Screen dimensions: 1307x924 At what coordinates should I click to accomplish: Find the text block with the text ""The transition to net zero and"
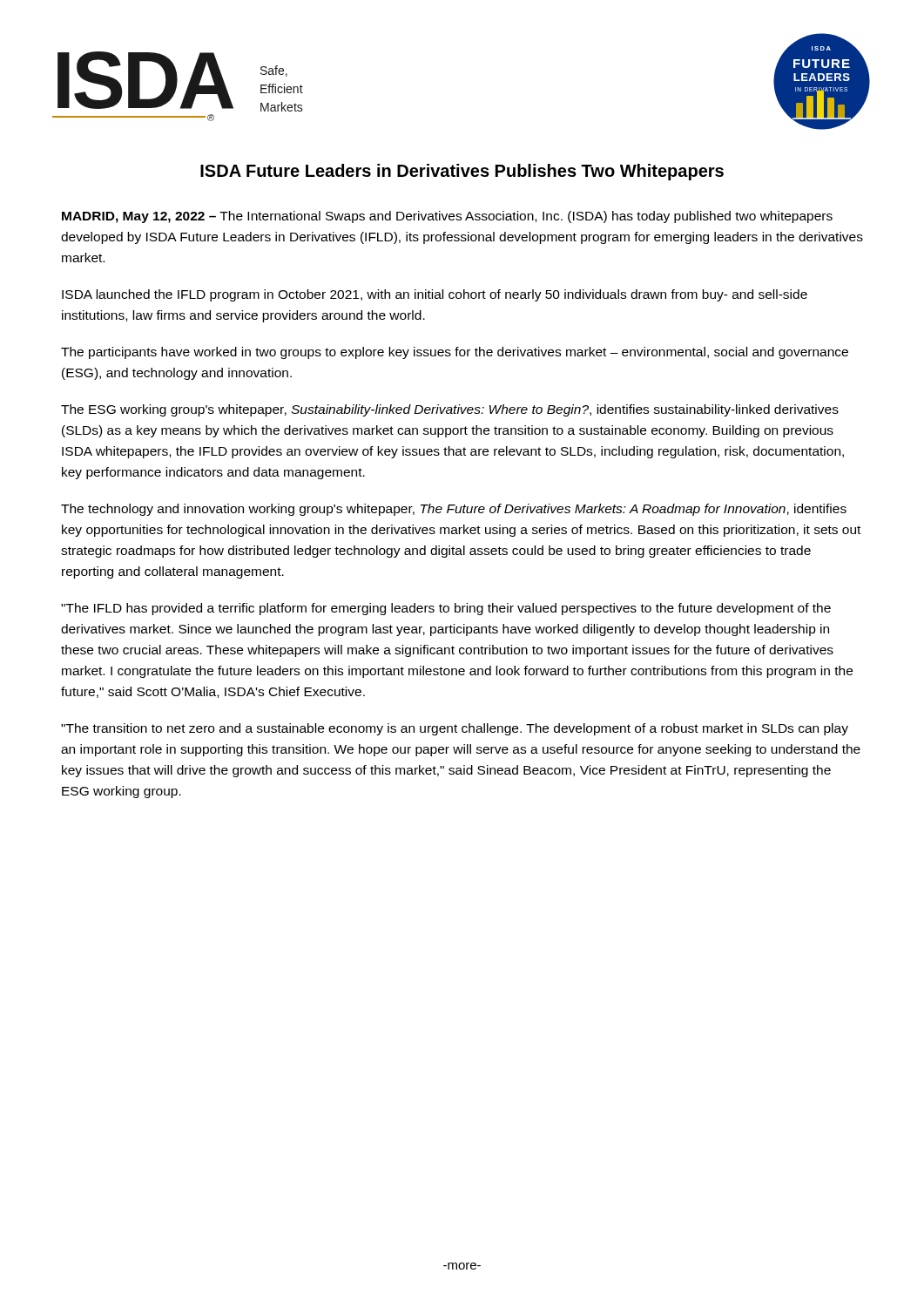461,760
